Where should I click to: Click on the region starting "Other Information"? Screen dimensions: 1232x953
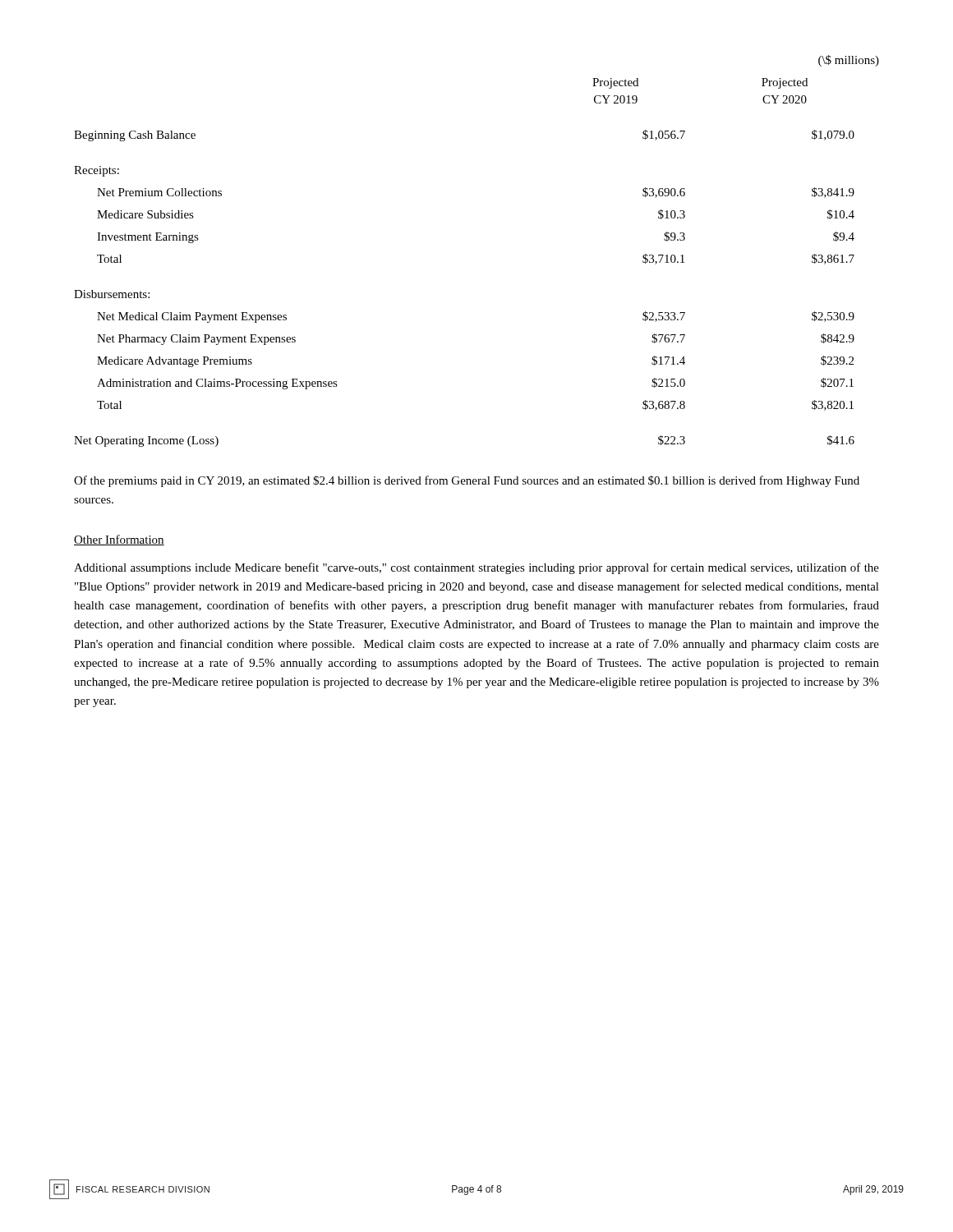point(119,540)
